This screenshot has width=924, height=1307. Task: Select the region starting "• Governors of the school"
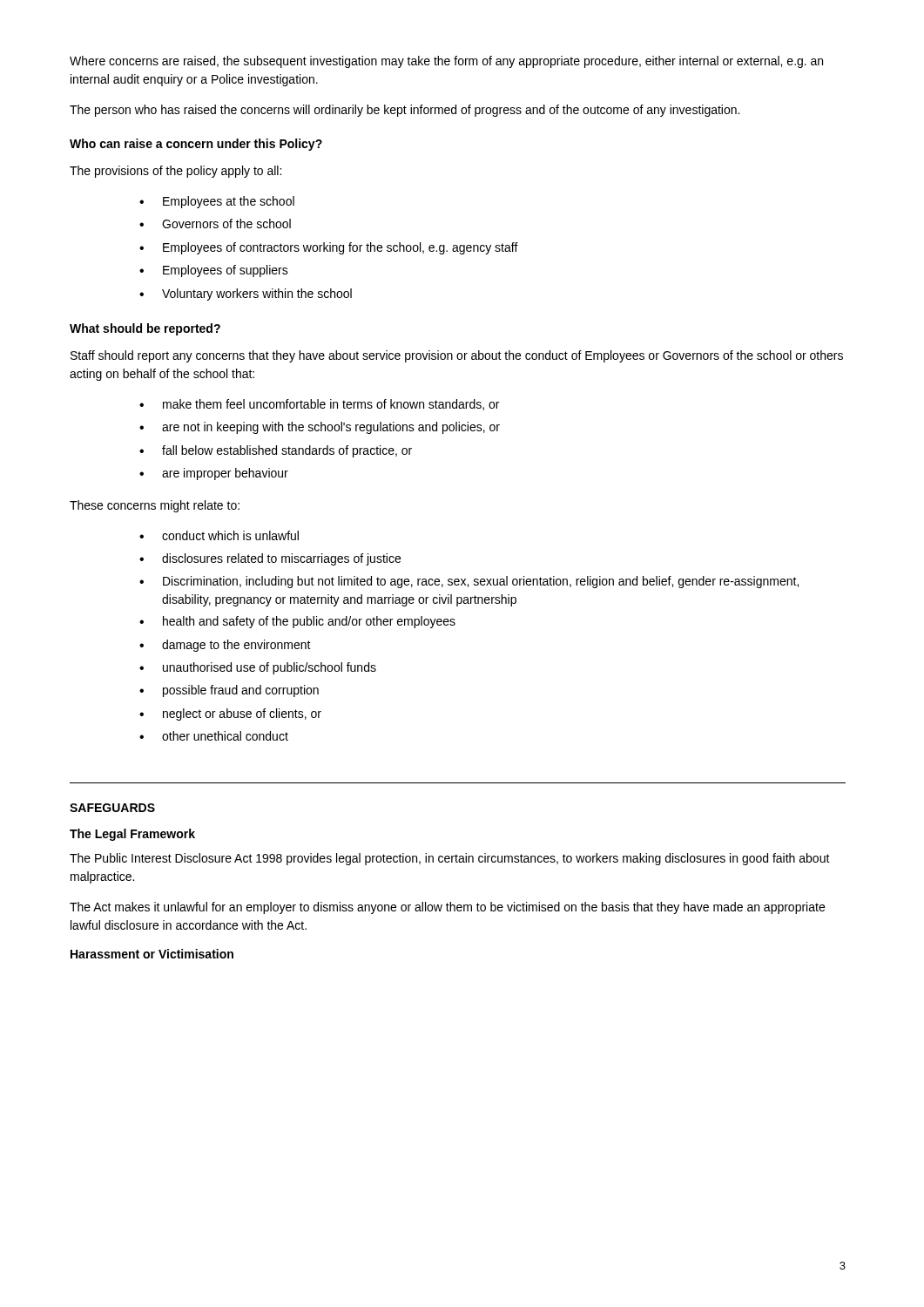pyautogui.click(x=215, y=223)
